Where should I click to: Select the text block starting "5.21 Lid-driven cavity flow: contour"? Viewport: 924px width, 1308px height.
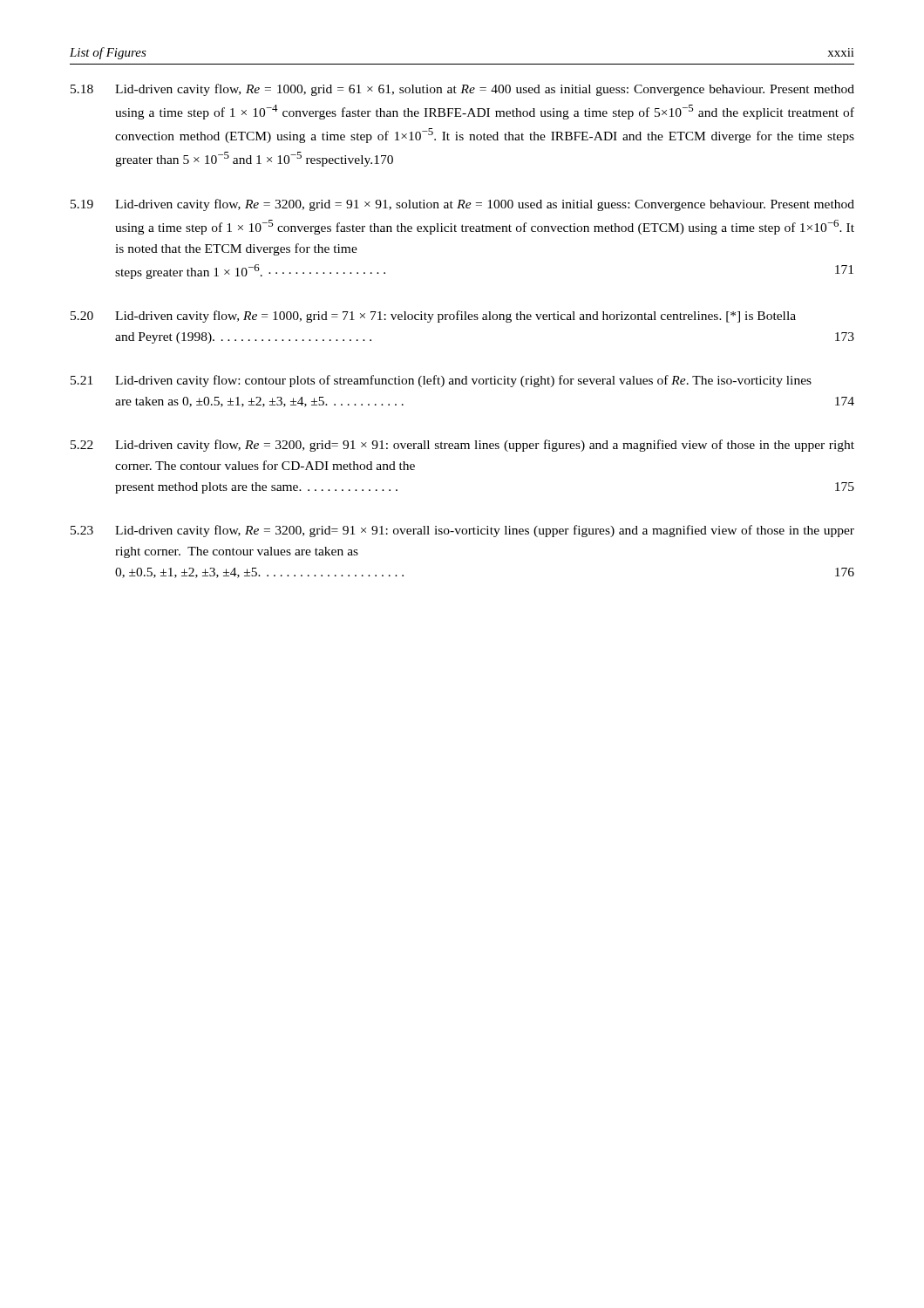tap(462, 391)
